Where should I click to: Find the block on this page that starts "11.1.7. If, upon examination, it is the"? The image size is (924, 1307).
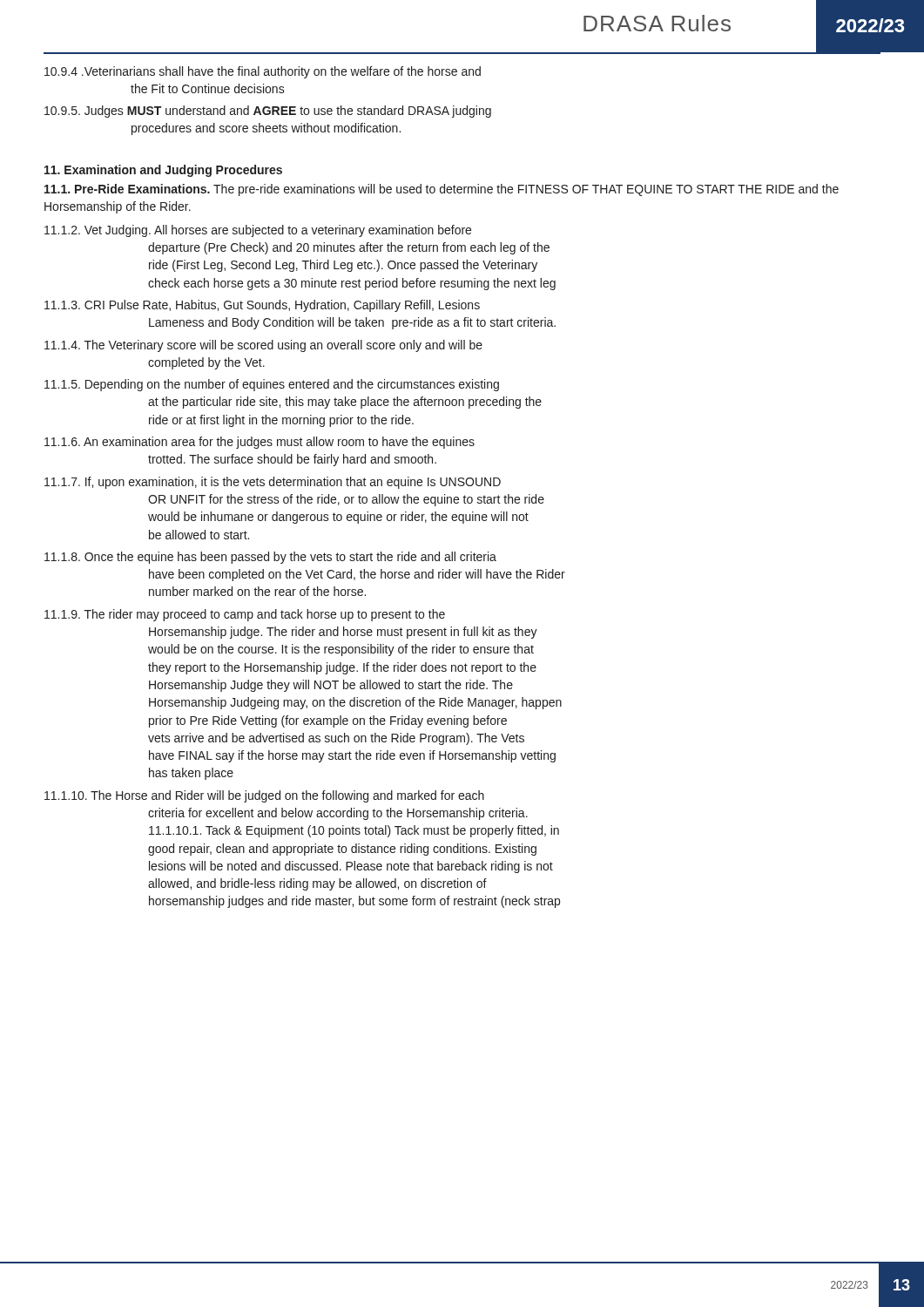(294, 509)
